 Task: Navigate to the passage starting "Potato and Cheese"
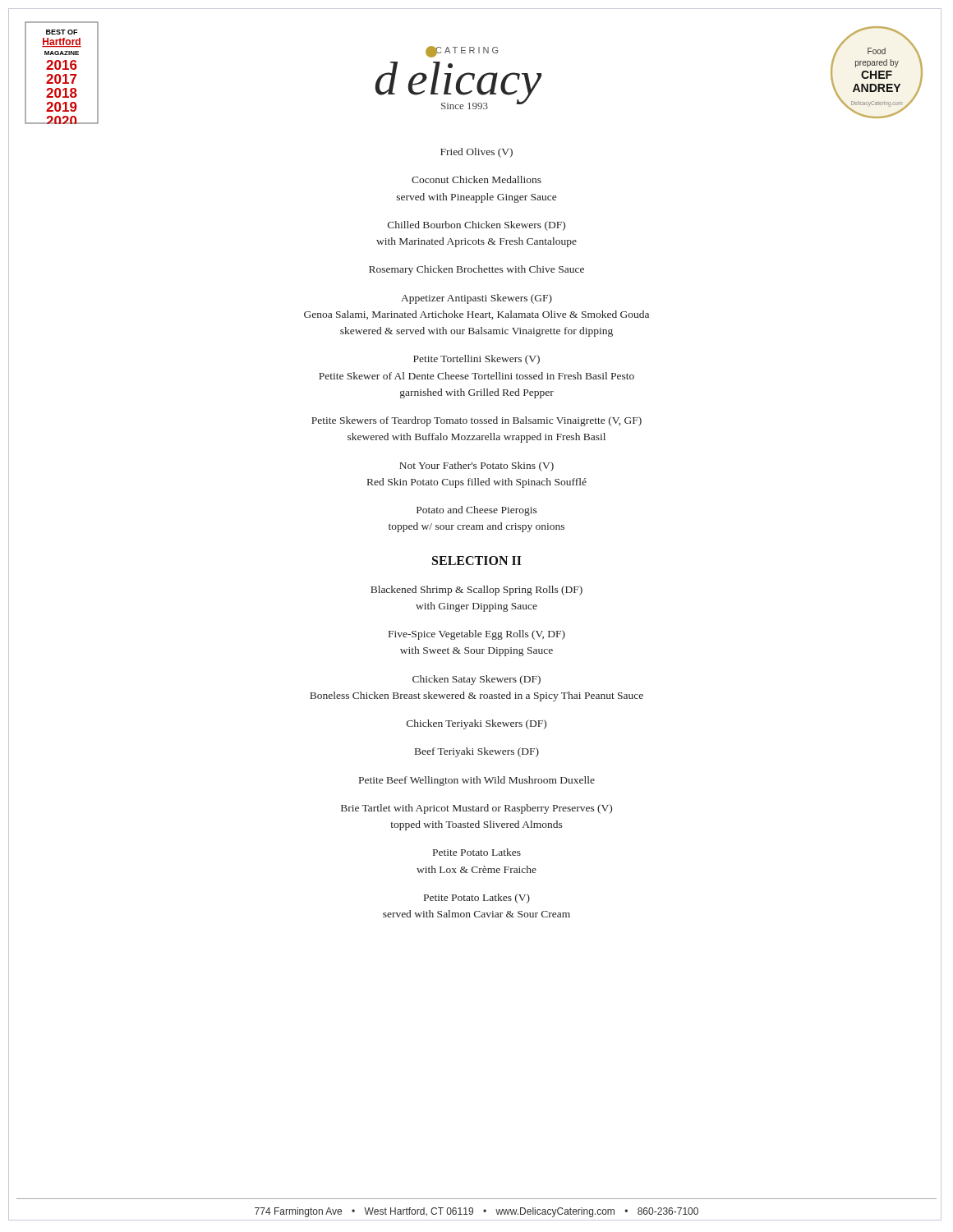[x=476, y=518]
